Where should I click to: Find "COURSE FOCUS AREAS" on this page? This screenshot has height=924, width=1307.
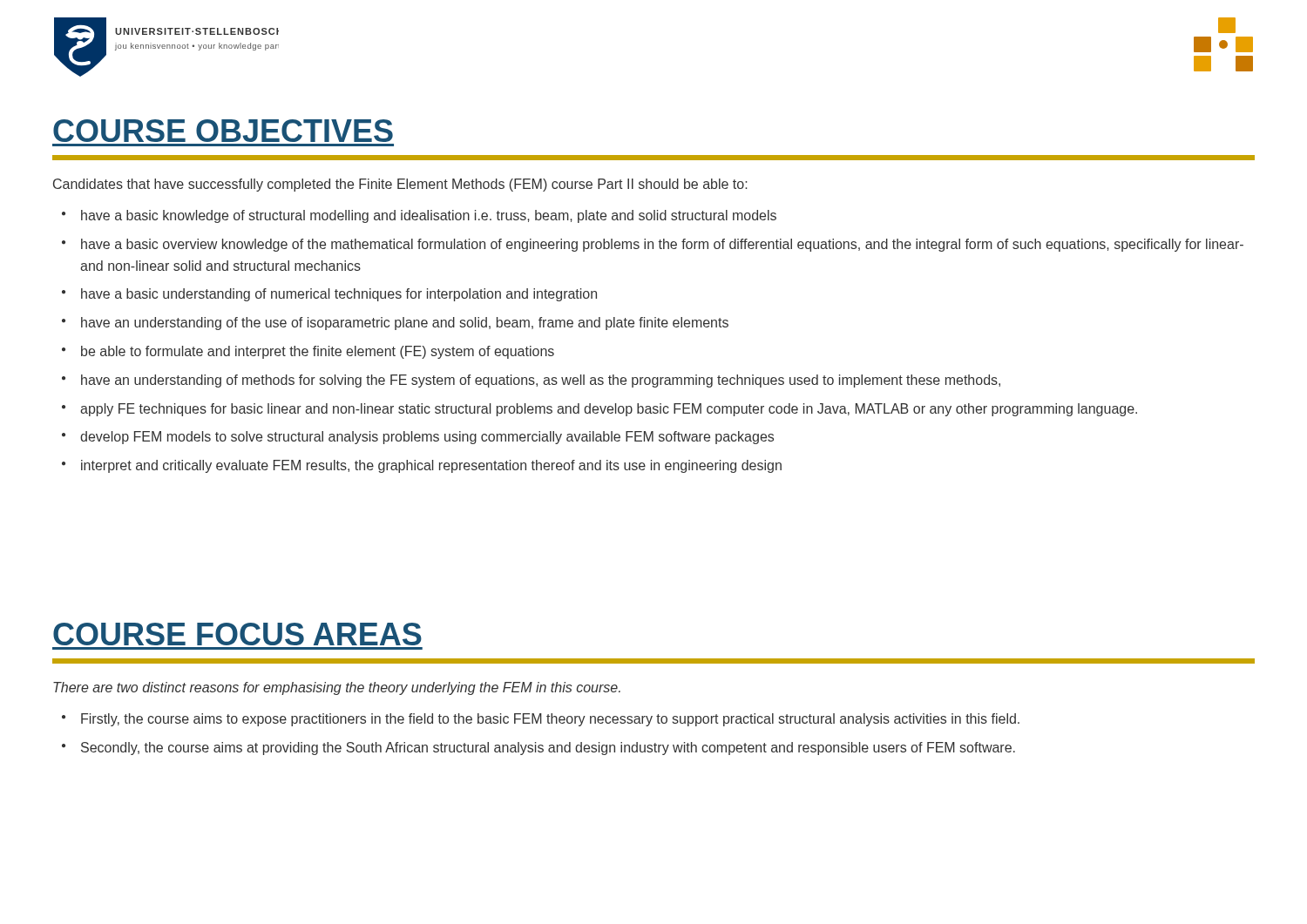[x=237, y=634]
